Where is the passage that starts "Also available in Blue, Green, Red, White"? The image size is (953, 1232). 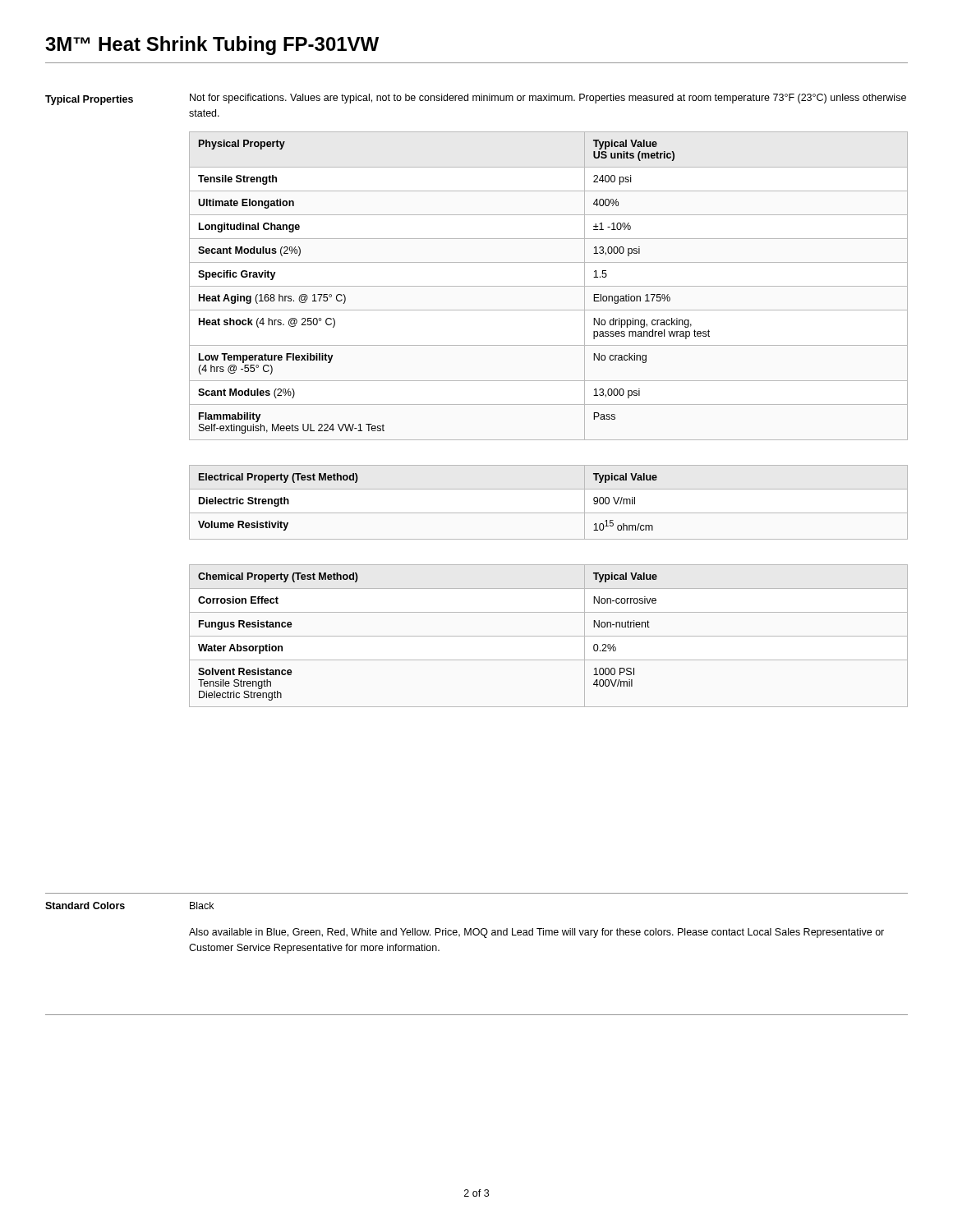[537, 940]
